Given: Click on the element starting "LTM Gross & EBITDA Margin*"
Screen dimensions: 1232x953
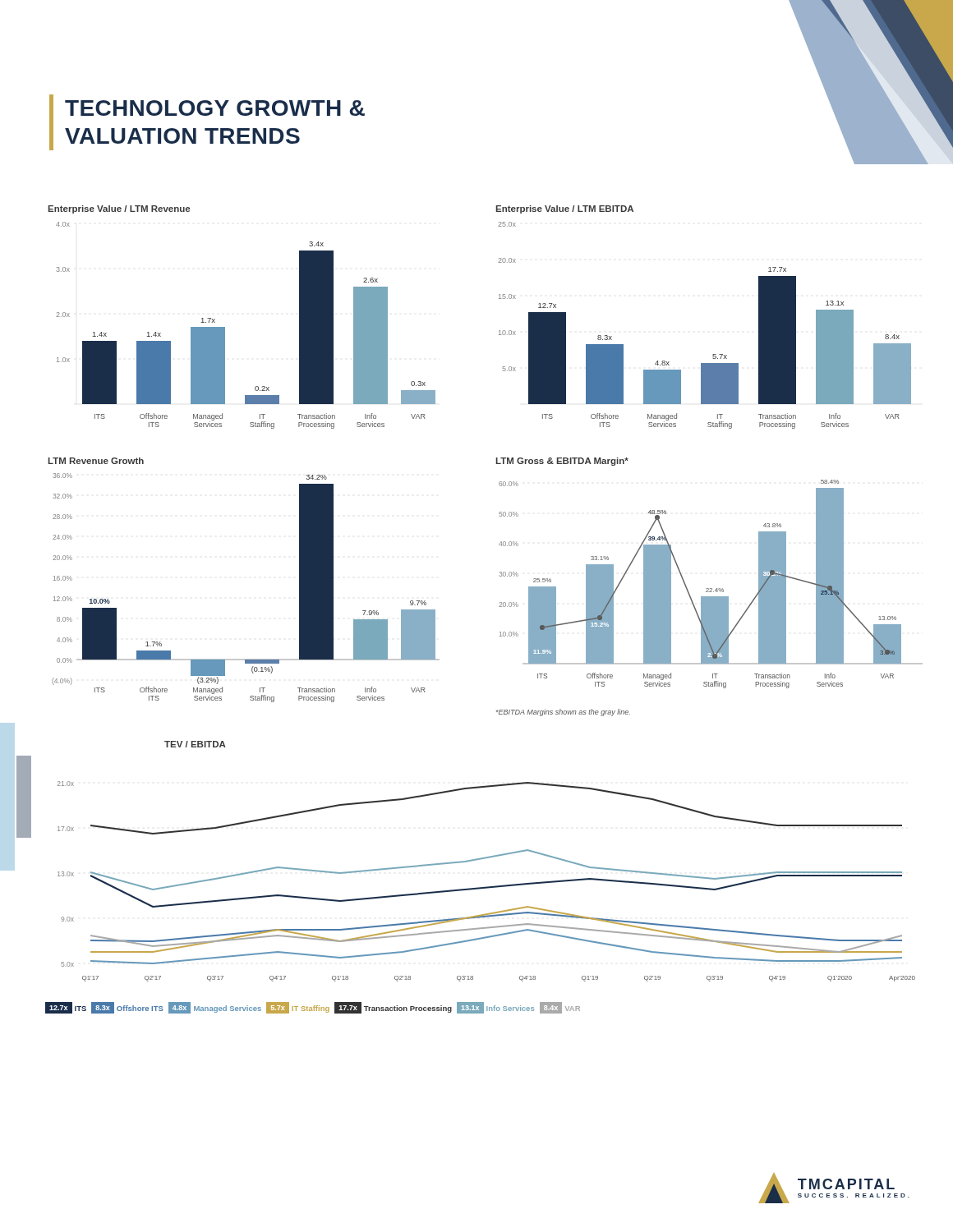Looking at the screenshot, I should coord(562,461).
